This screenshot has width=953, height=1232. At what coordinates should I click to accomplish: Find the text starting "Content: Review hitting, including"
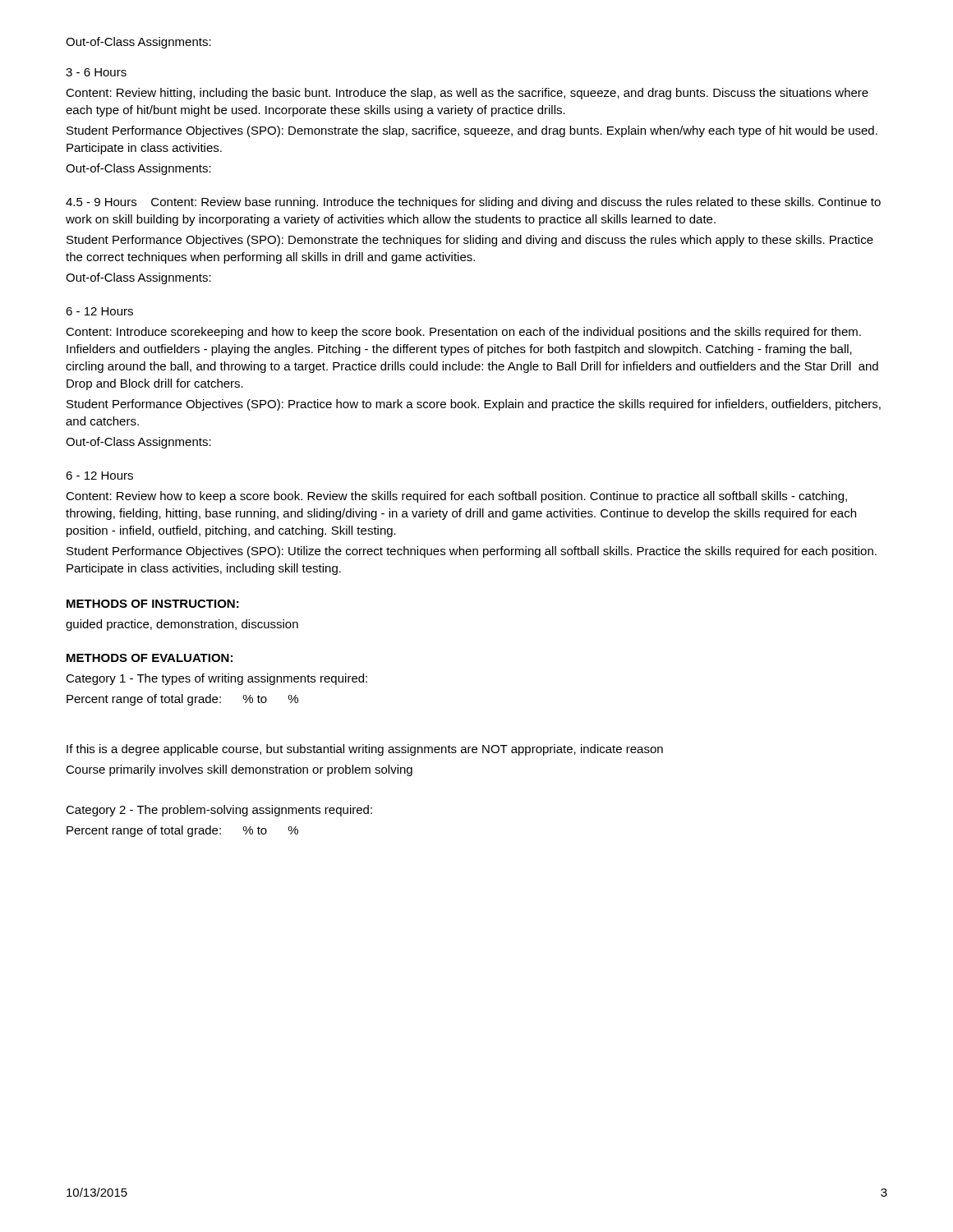click(x=476, y=101)
